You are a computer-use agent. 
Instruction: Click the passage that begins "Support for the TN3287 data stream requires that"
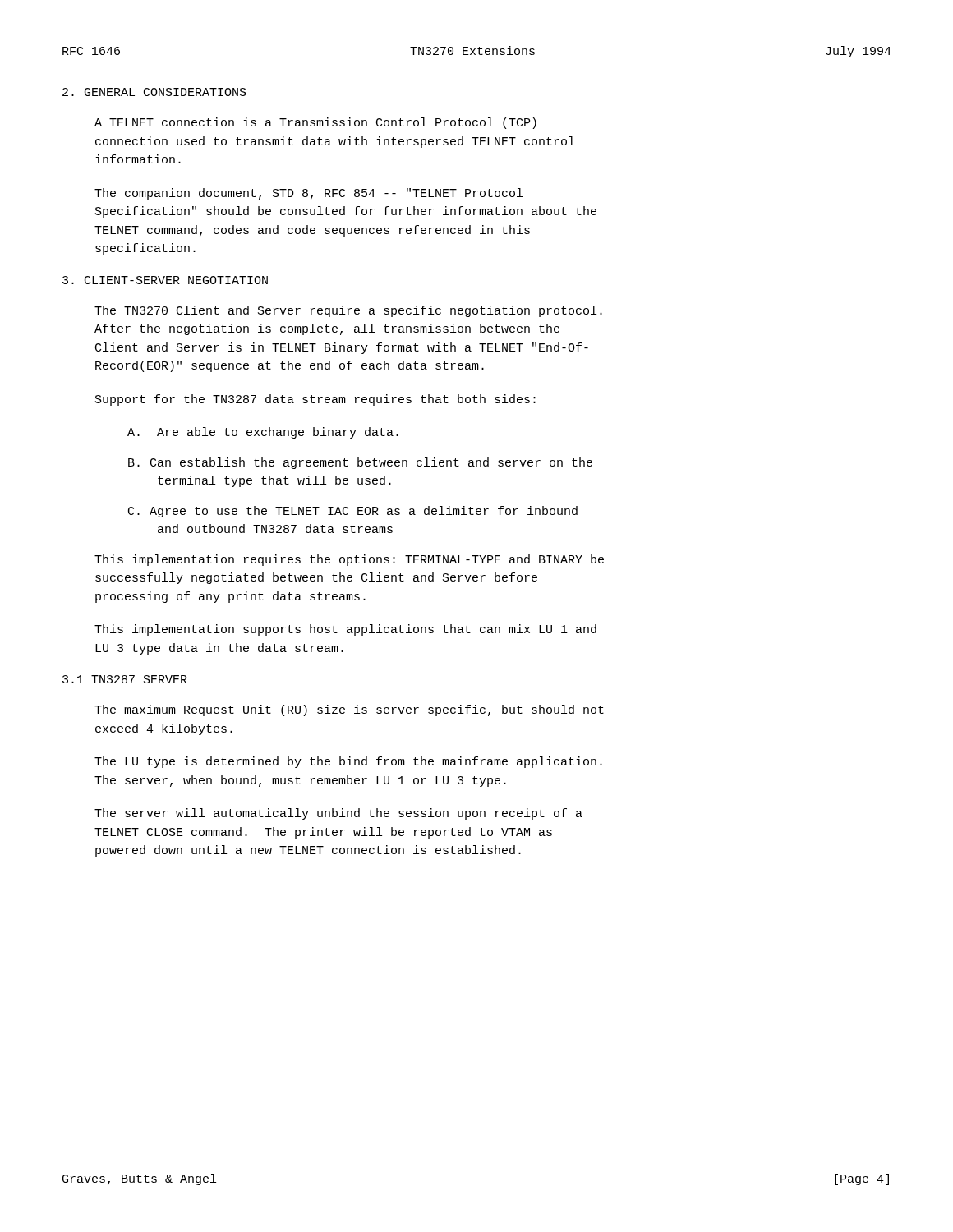pos(316,400)
